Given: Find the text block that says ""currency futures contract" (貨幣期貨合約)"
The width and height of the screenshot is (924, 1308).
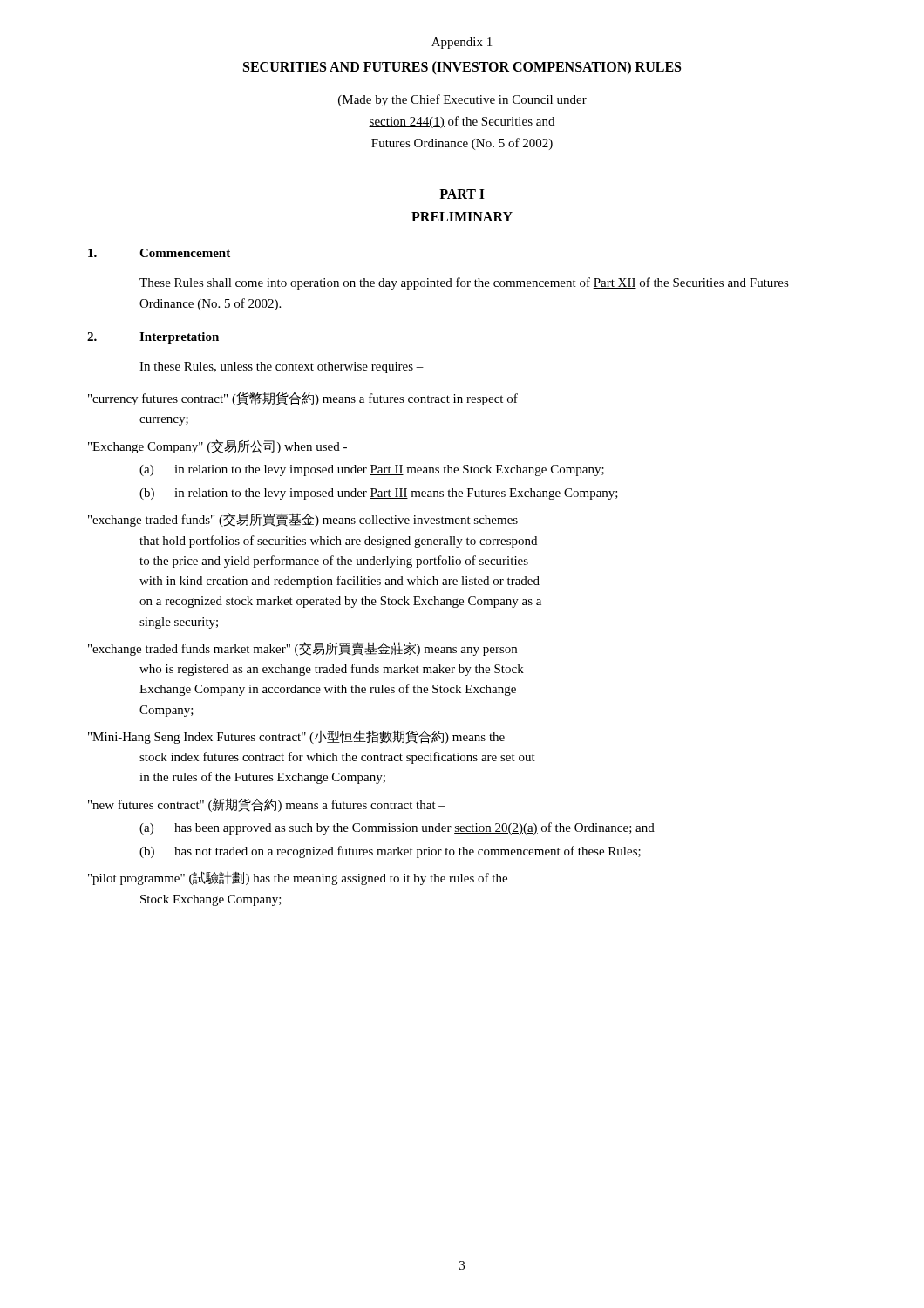Looking at the screenshot, I should coord(302,409).
